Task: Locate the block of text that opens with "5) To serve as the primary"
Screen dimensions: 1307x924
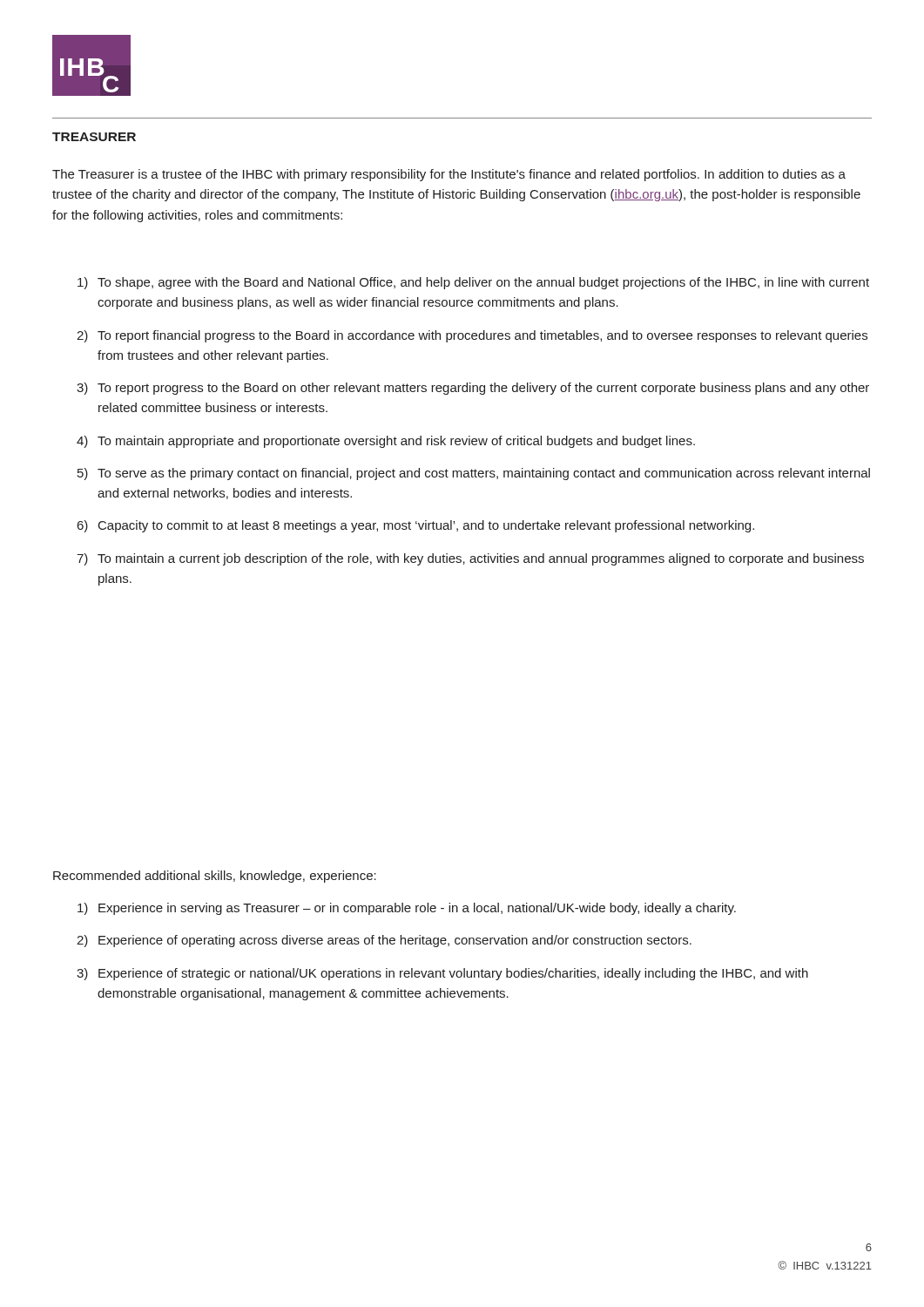Action: [x=462, y=483]
